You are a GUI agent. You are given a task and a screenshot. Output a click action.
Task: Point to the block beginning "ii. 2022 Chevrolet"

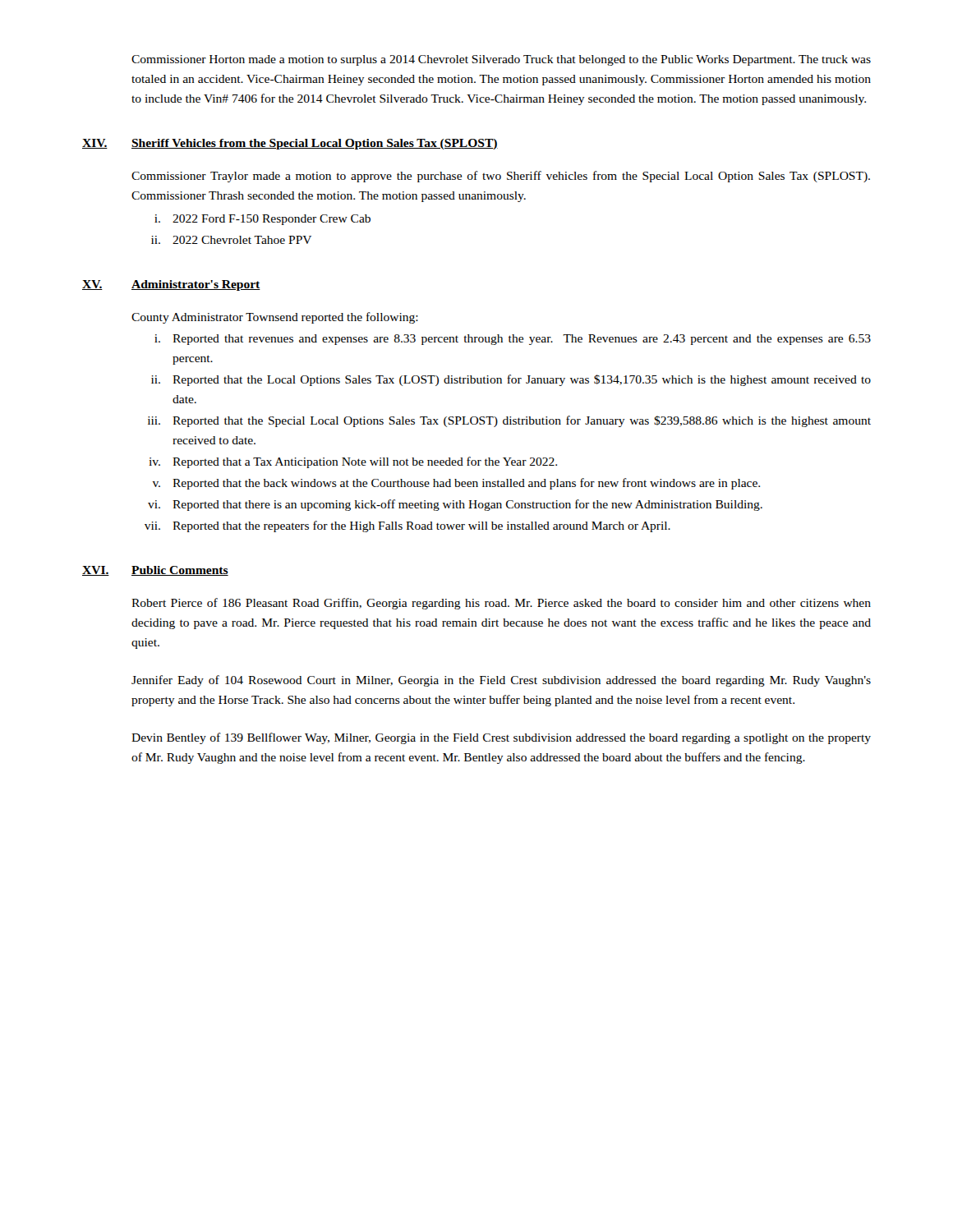click(231, 240)
